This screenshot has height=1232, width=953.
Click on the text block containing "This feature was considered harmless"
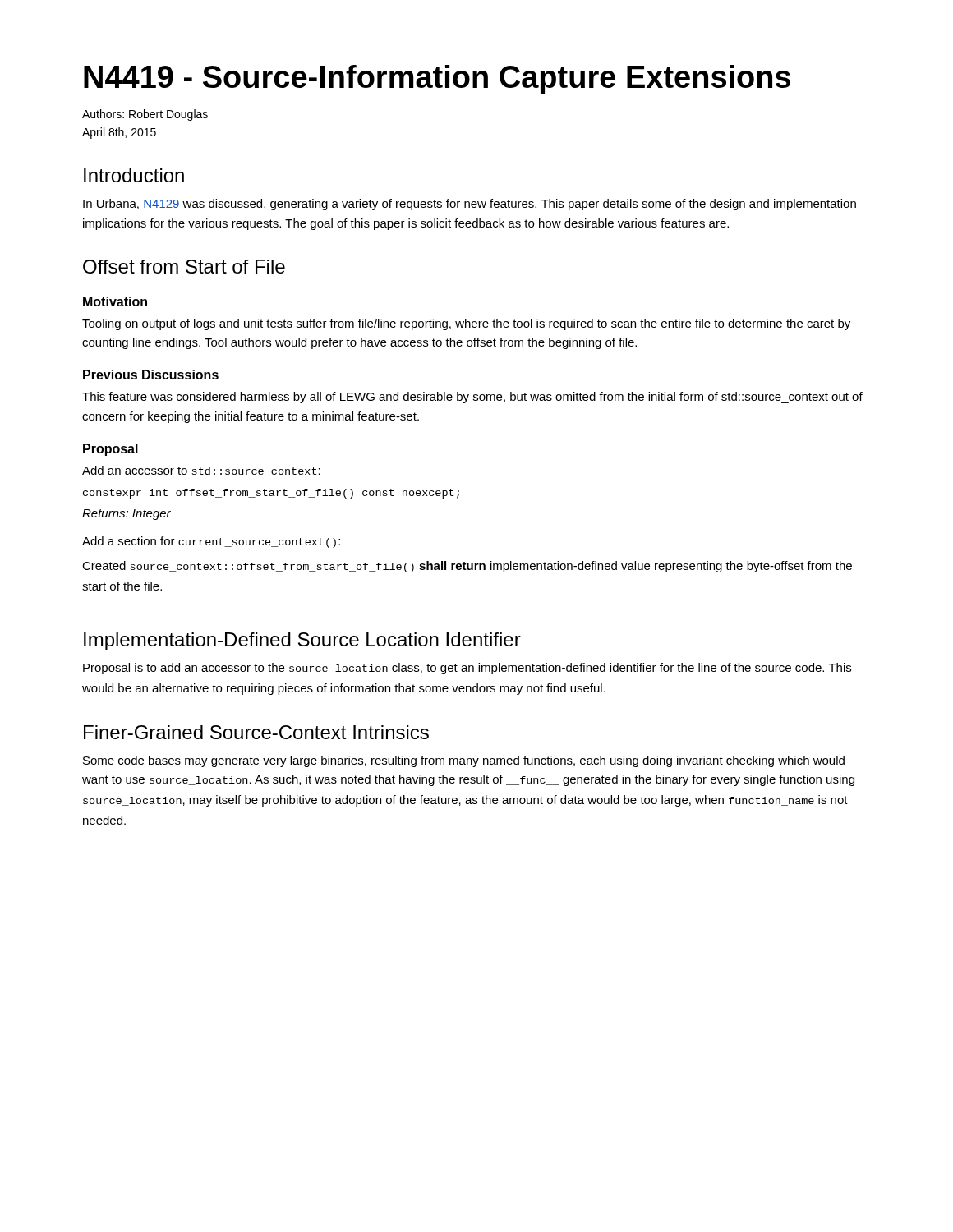(x=476, y=406)
